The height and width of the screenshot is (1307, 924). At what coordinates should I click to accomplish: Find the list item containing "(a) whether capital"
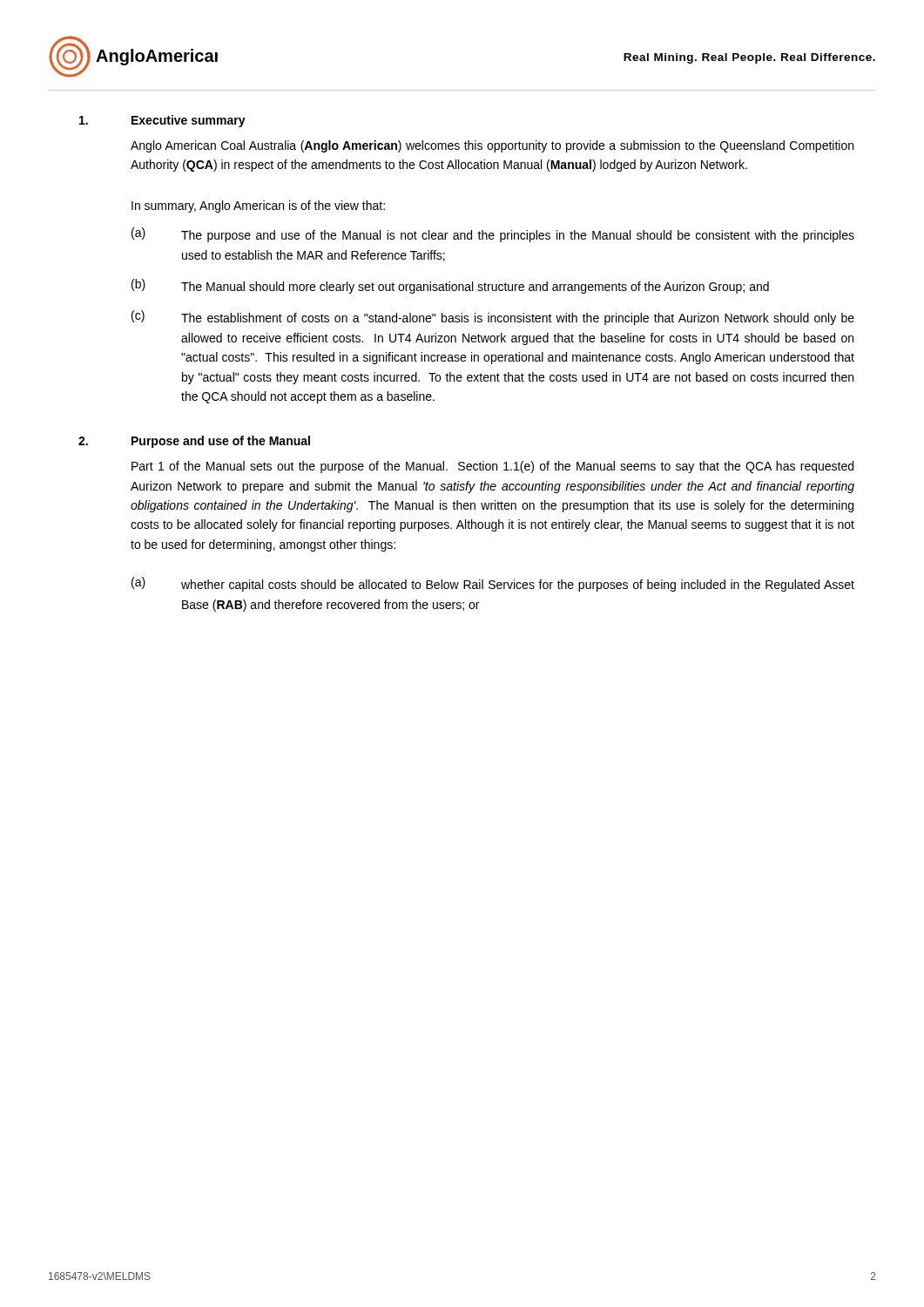click(492, 595)
